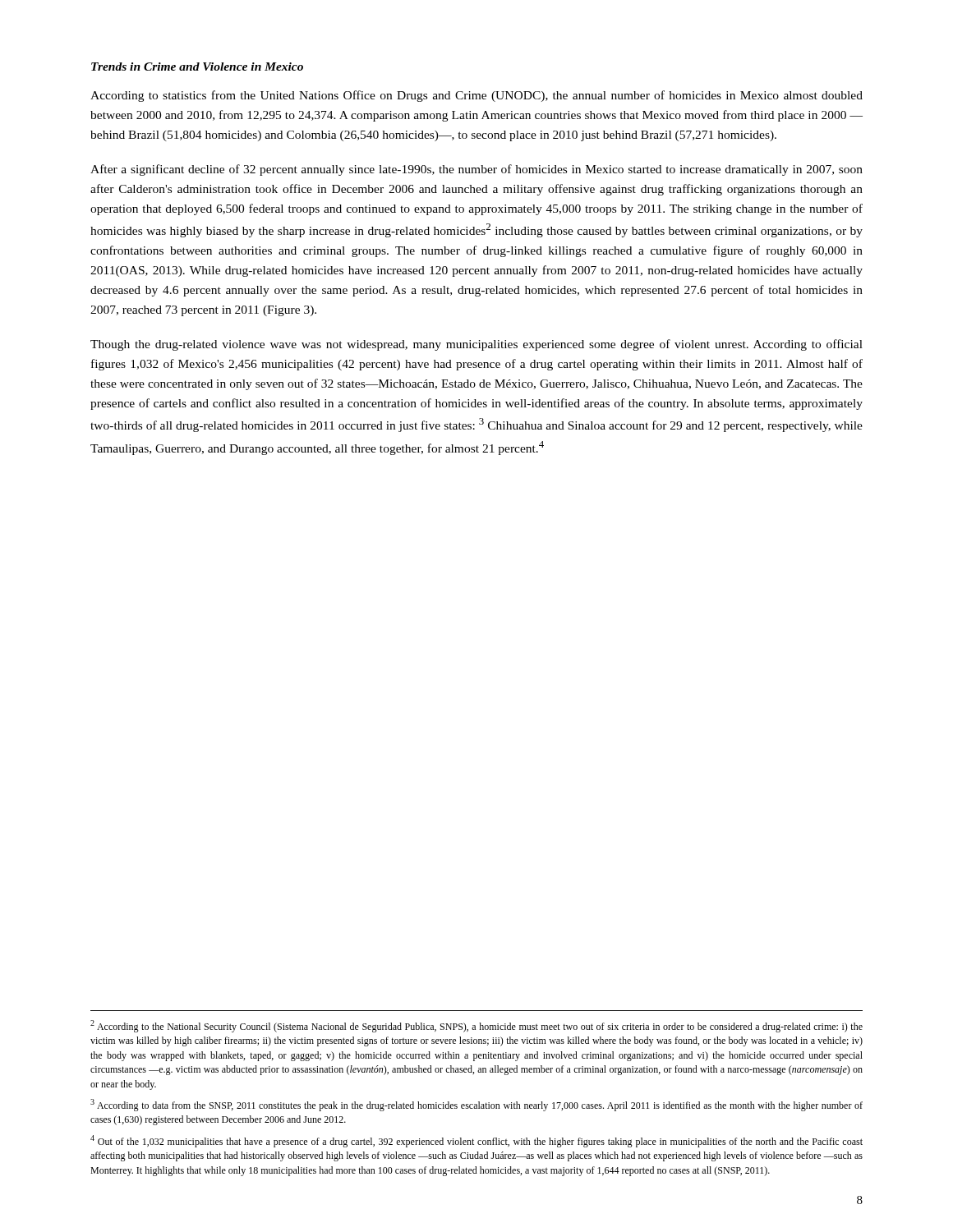
Task: Click the passage that begins "2 According to"
Action: pos(476,1054)
